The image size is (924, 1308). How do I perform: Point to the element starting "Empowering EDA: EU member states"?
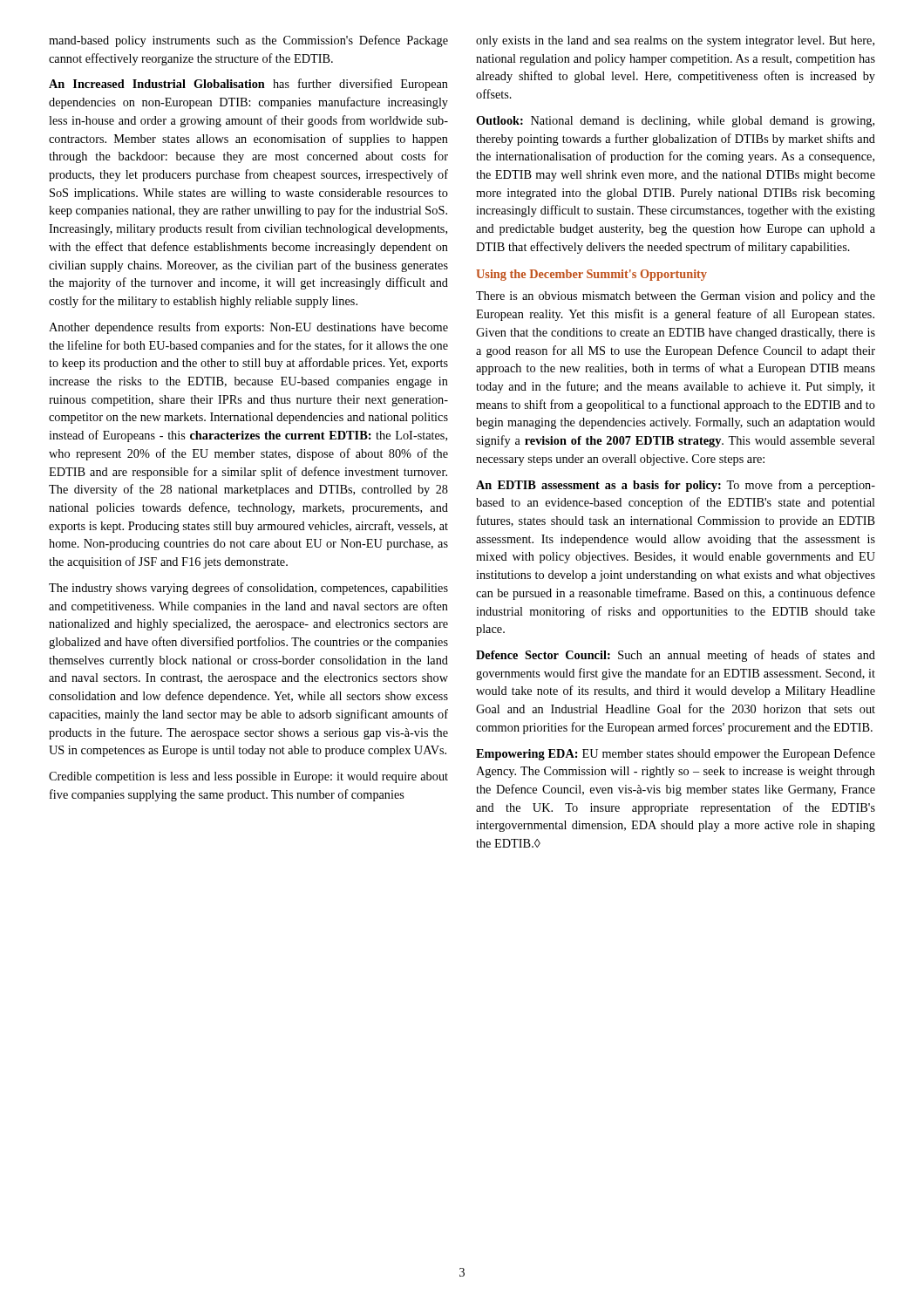pyautogui.click(x=676, y=799)
